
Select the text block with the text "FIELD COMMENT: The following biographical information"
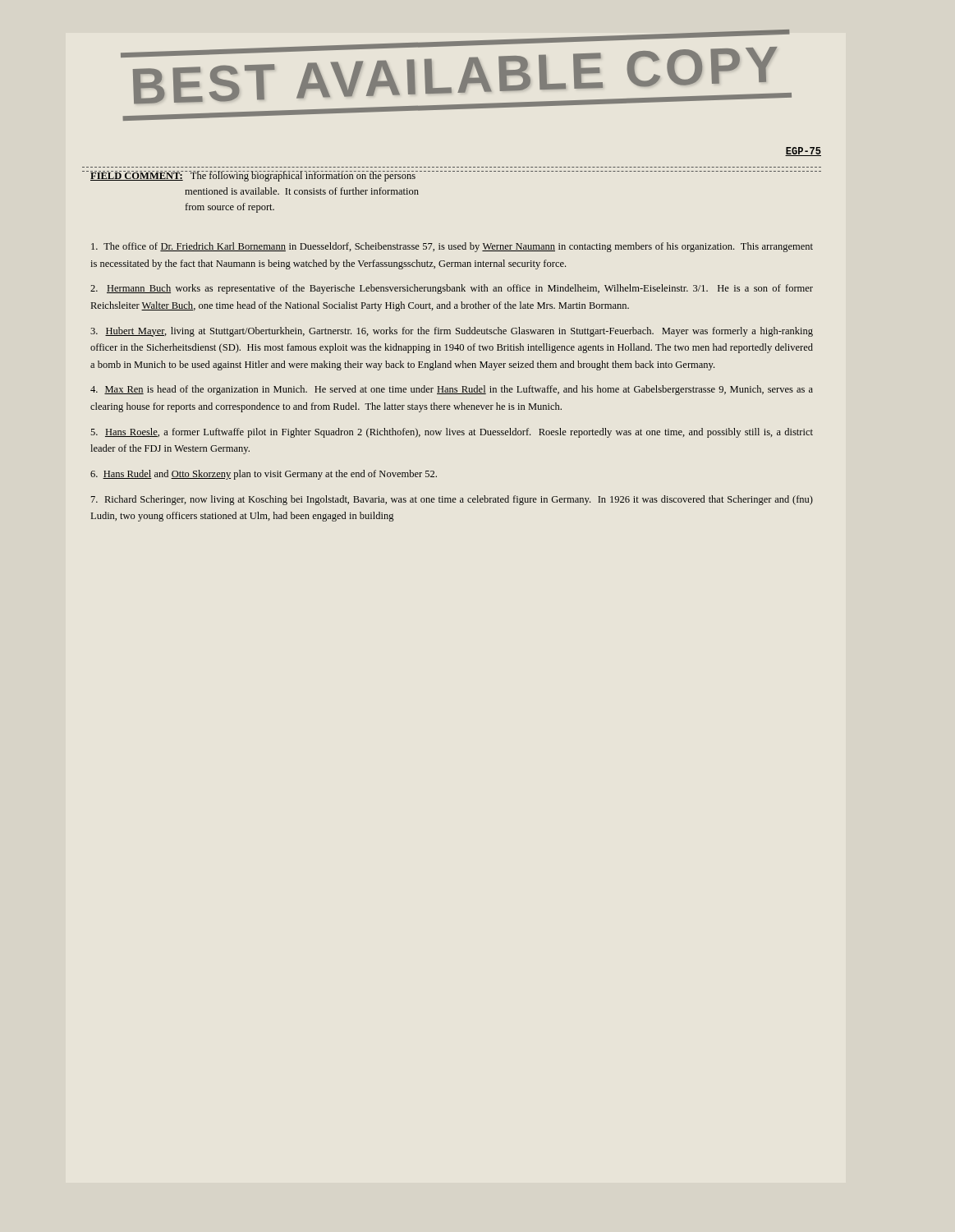pos(255,191)
